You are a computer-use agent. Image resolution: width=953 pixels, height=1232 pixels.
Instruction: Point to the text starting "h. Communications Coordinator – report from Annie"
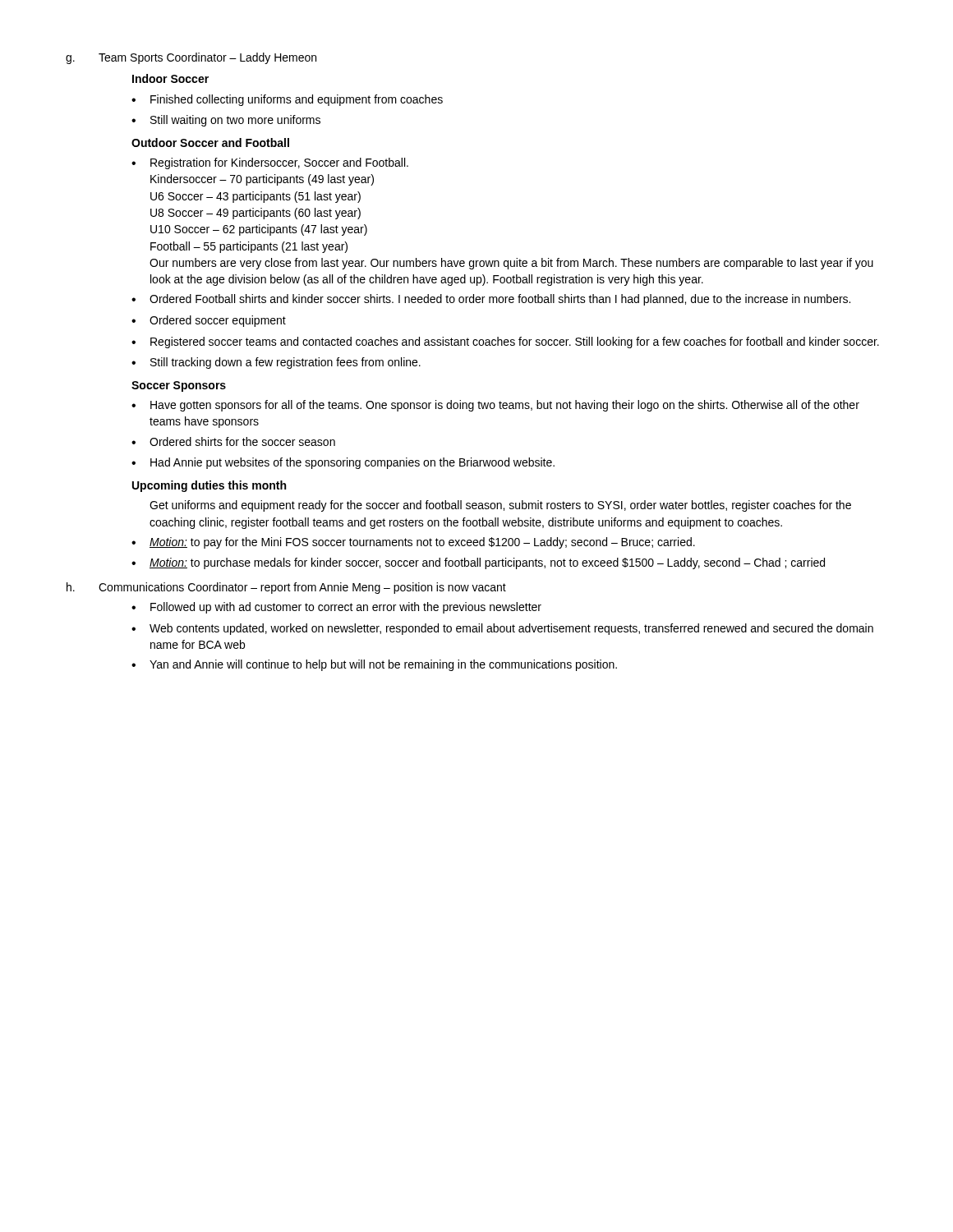[476, 587]
